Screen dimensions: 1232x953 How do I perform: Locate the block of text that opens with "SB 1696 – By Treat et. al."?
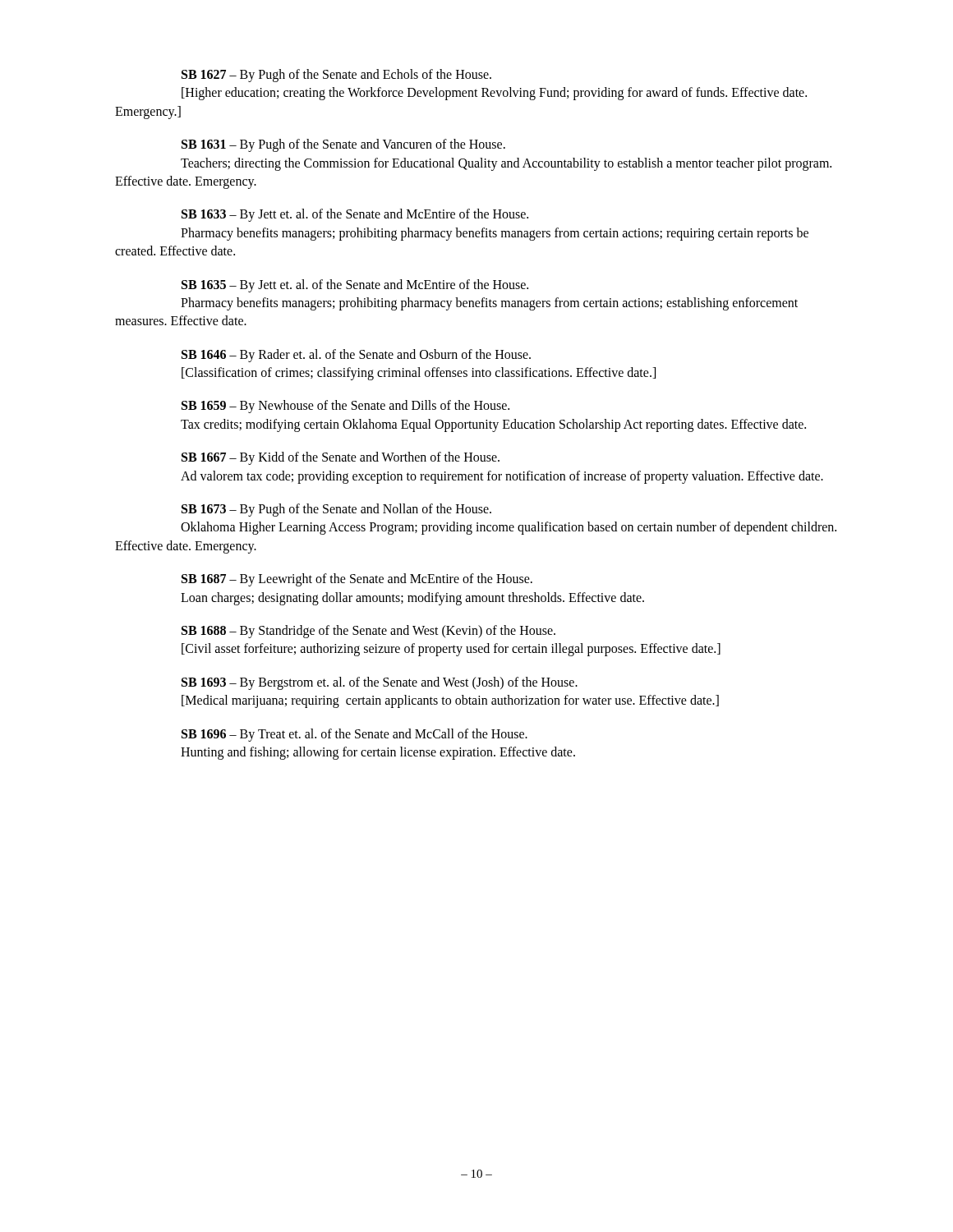coord(476,743)
